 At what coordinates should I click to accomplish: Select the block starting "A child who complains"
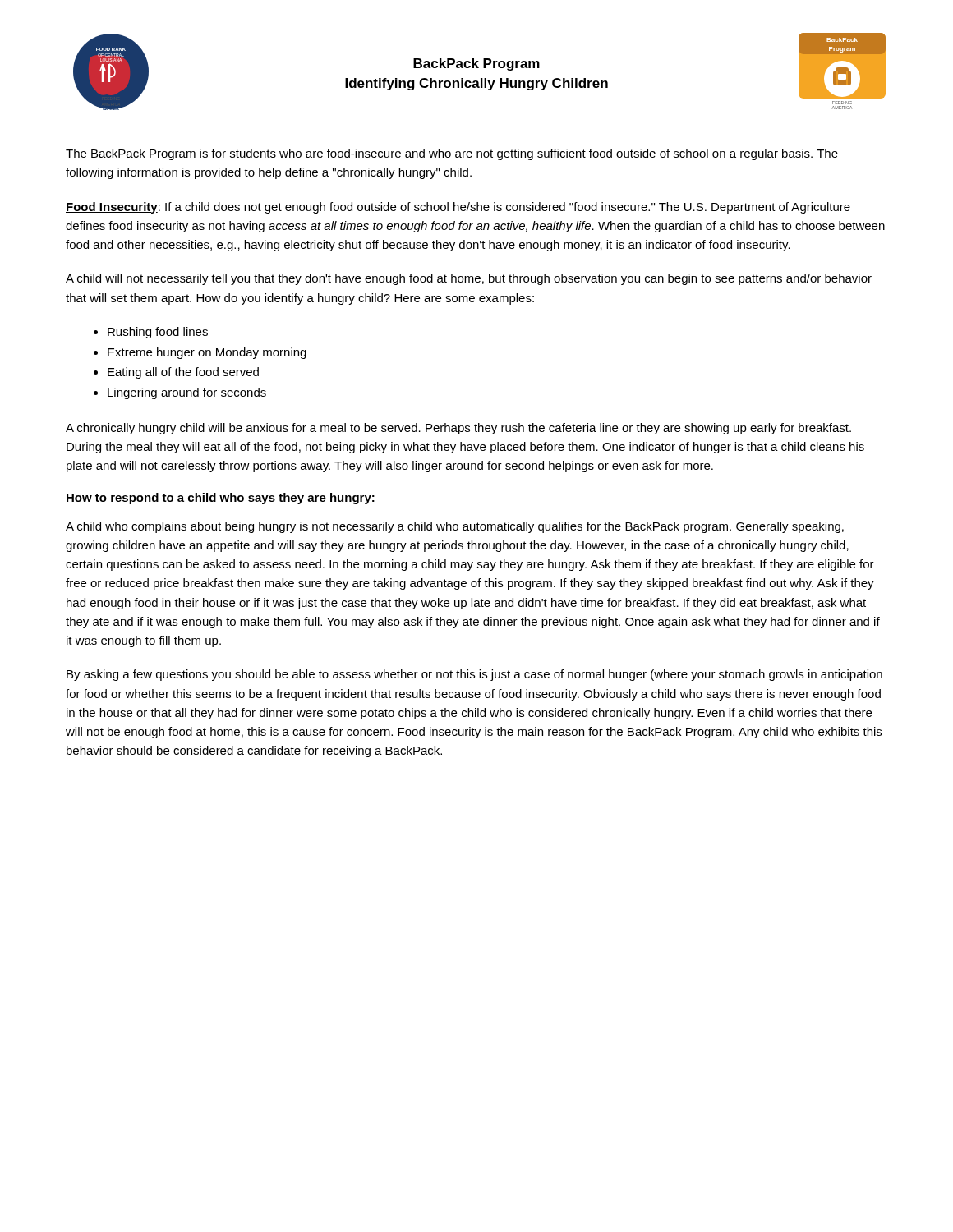(x=473, y=583)
